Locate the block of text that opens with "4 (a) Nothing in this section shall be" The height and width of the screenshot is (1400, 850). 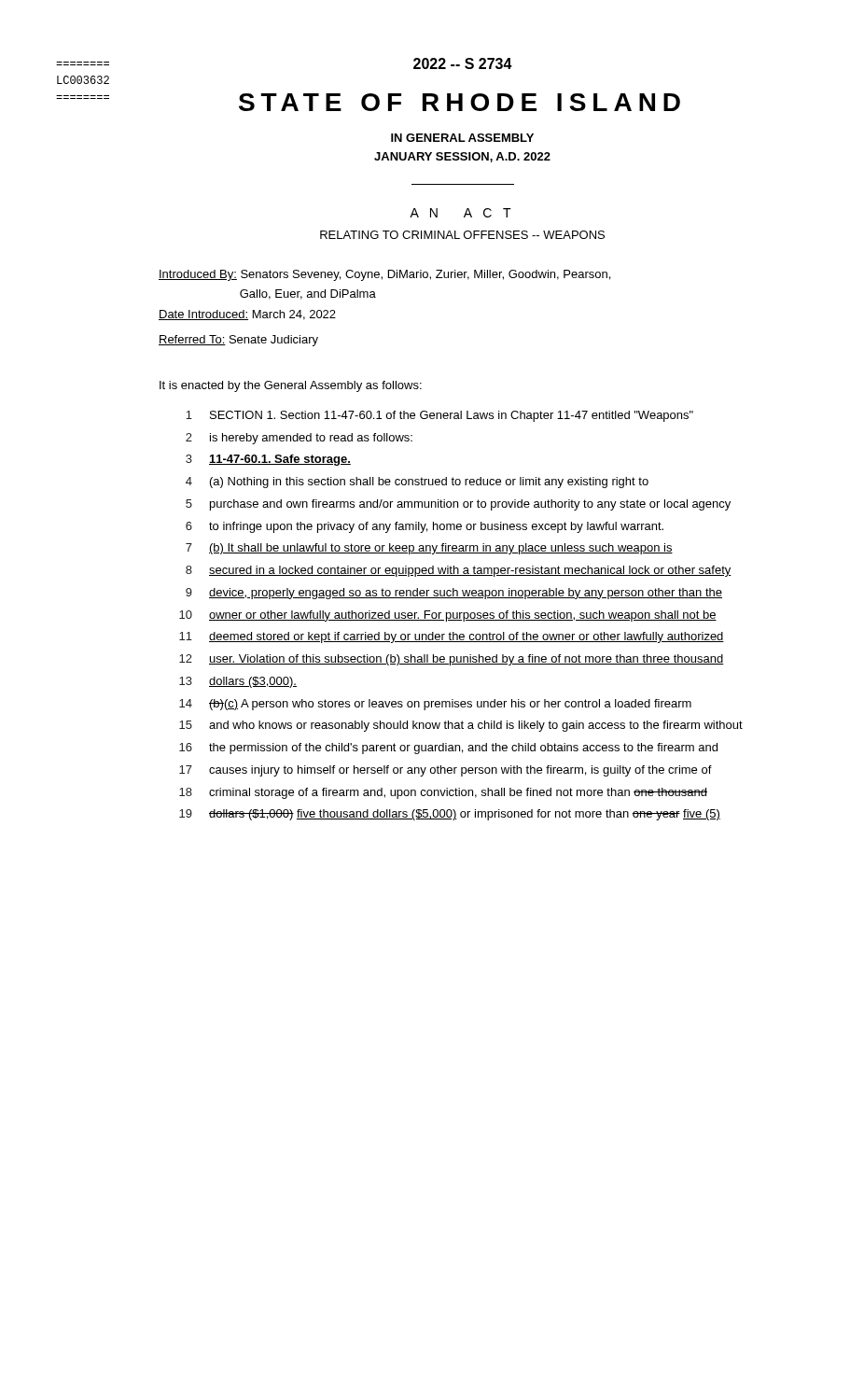(x=462, y=482)
